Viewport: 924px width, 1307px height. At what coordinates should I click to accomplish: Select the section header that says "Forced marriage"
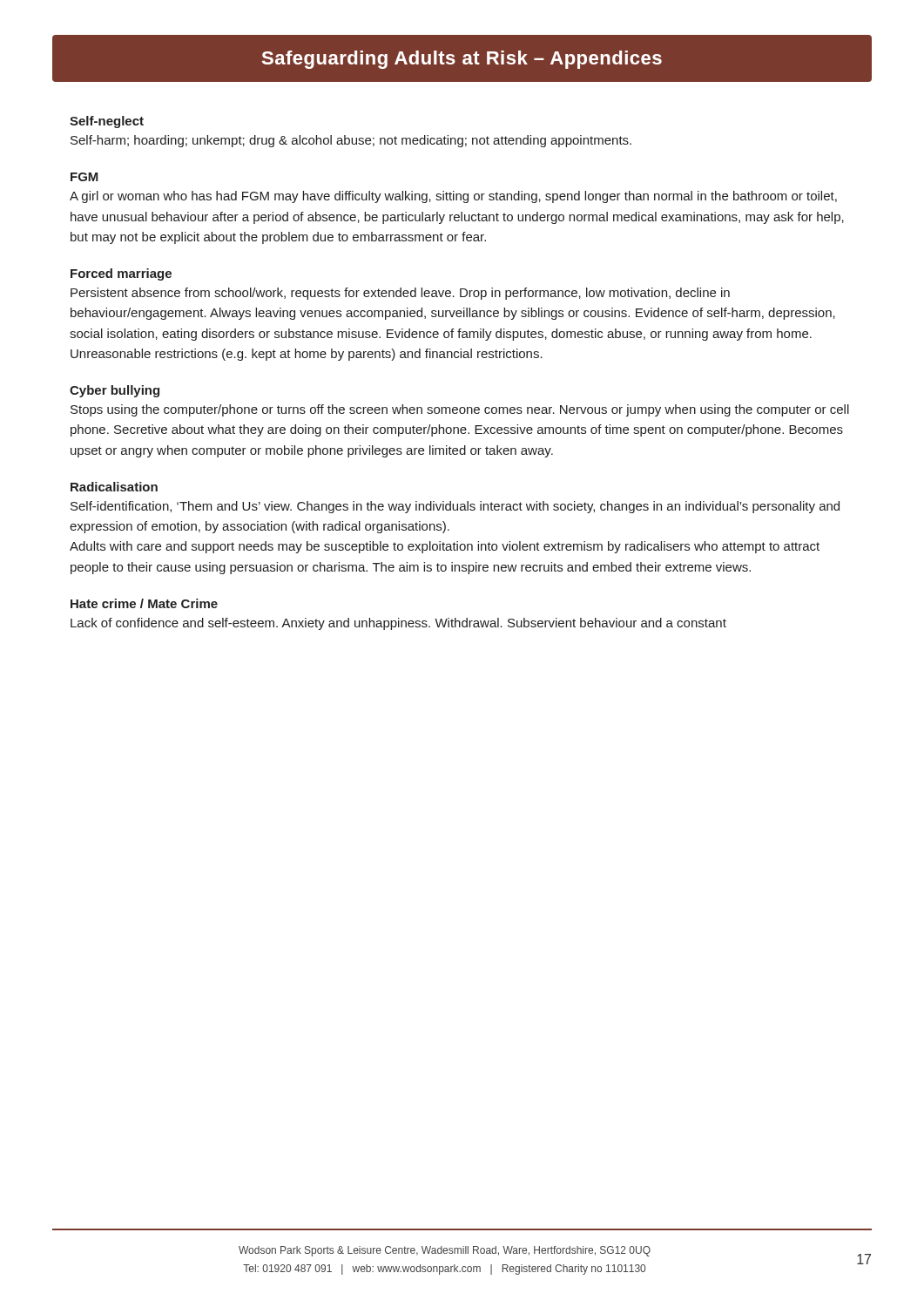point(121,273)
